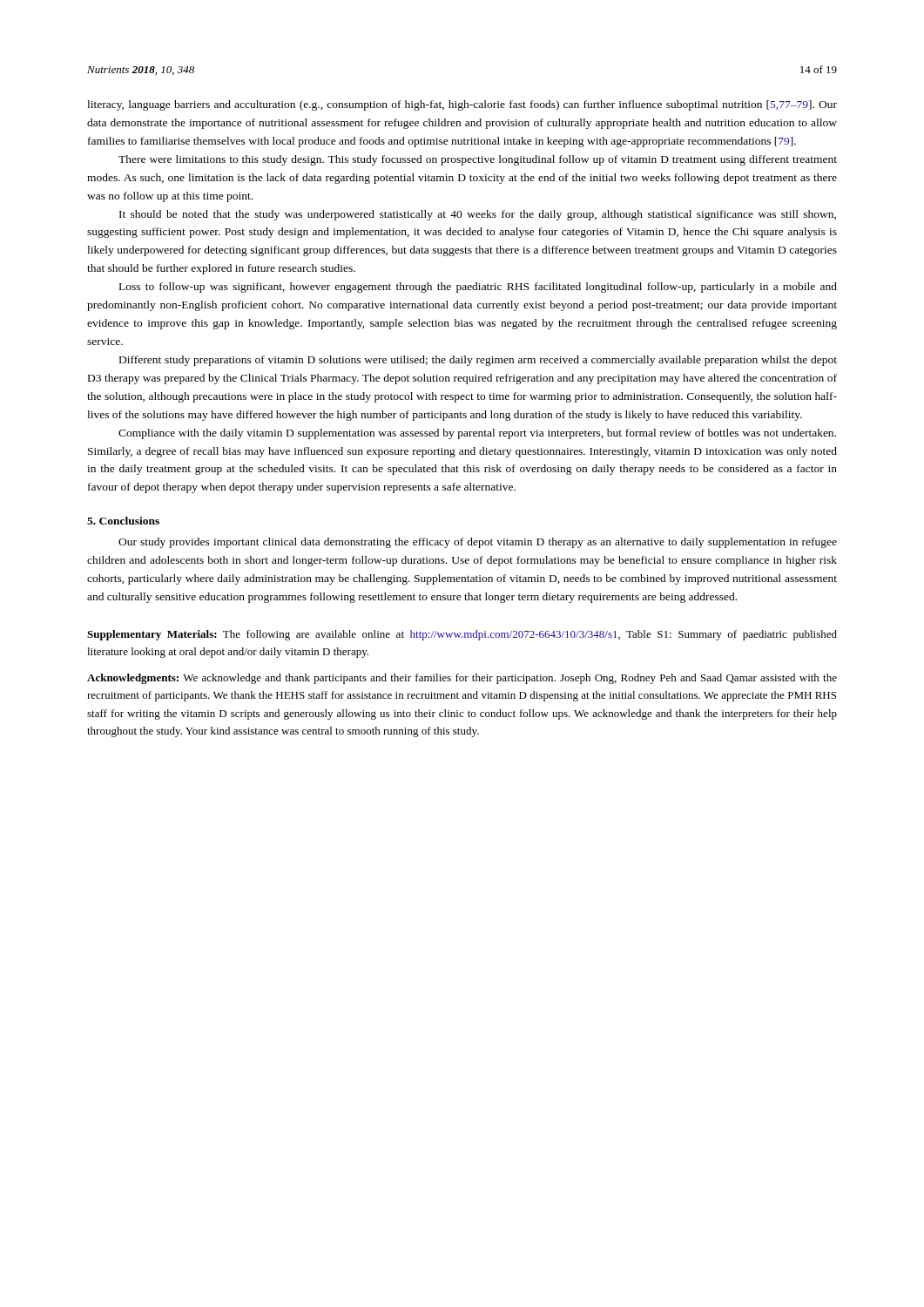Select the text block that says "Different study preparations of vitamin D solutions"

pyautogui.click(x=462, y=388)
